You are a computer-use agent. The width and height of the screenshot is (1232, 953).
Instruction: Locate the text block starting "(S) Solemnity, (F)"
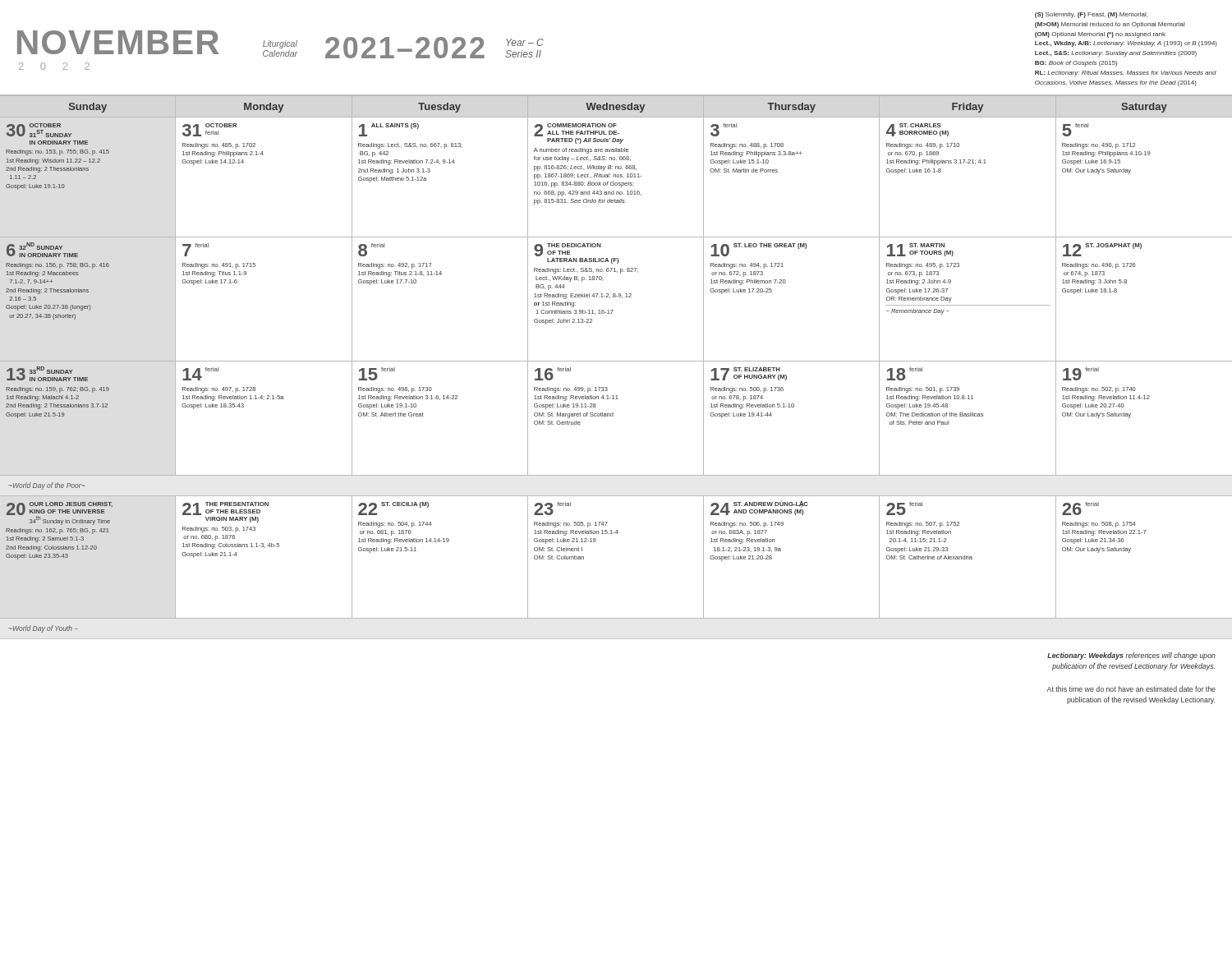pyautogui.click(x=1126, y=48)
